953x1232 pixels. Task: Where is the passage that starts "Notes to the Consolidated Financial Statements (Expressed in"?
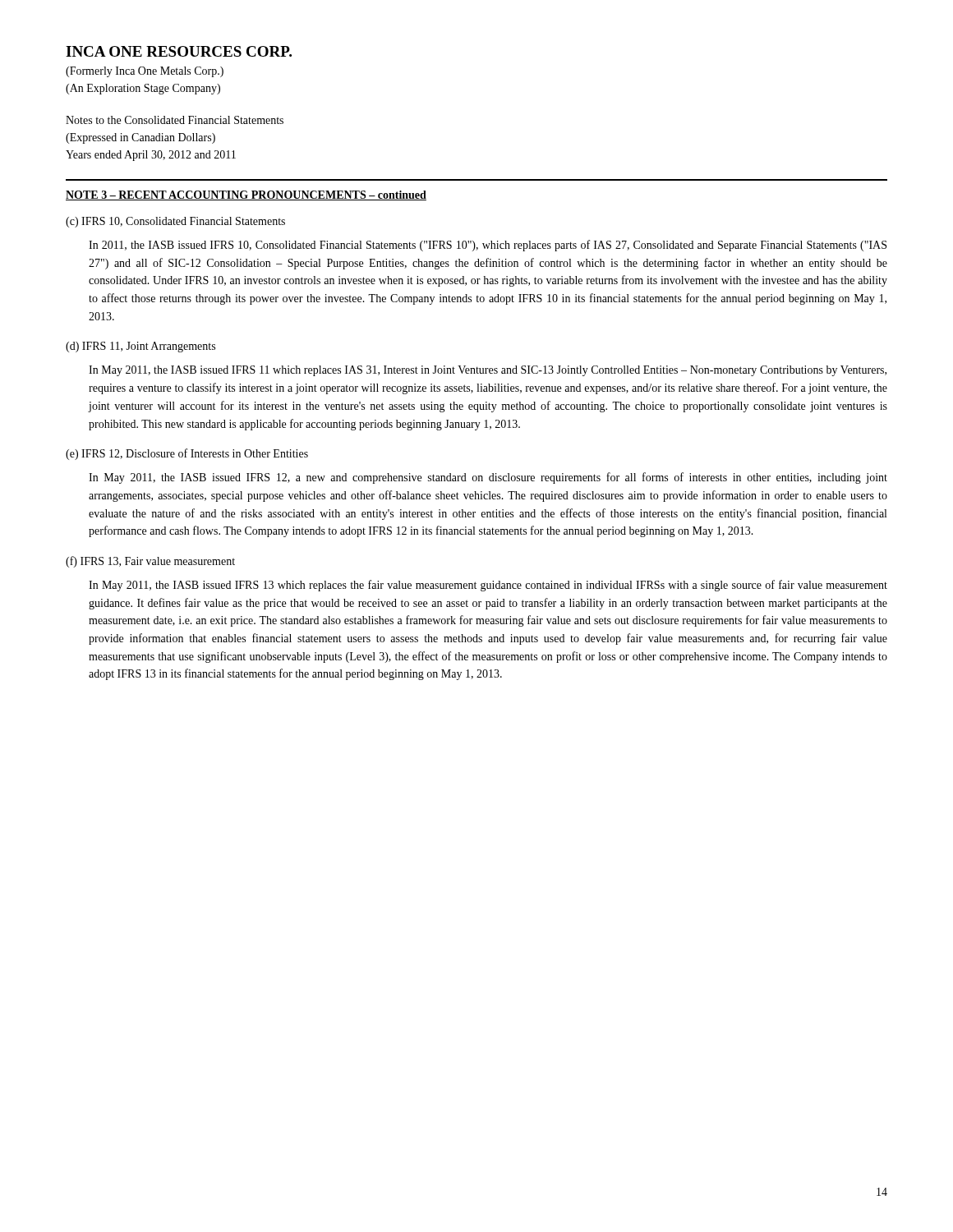(x=175, y=138)
